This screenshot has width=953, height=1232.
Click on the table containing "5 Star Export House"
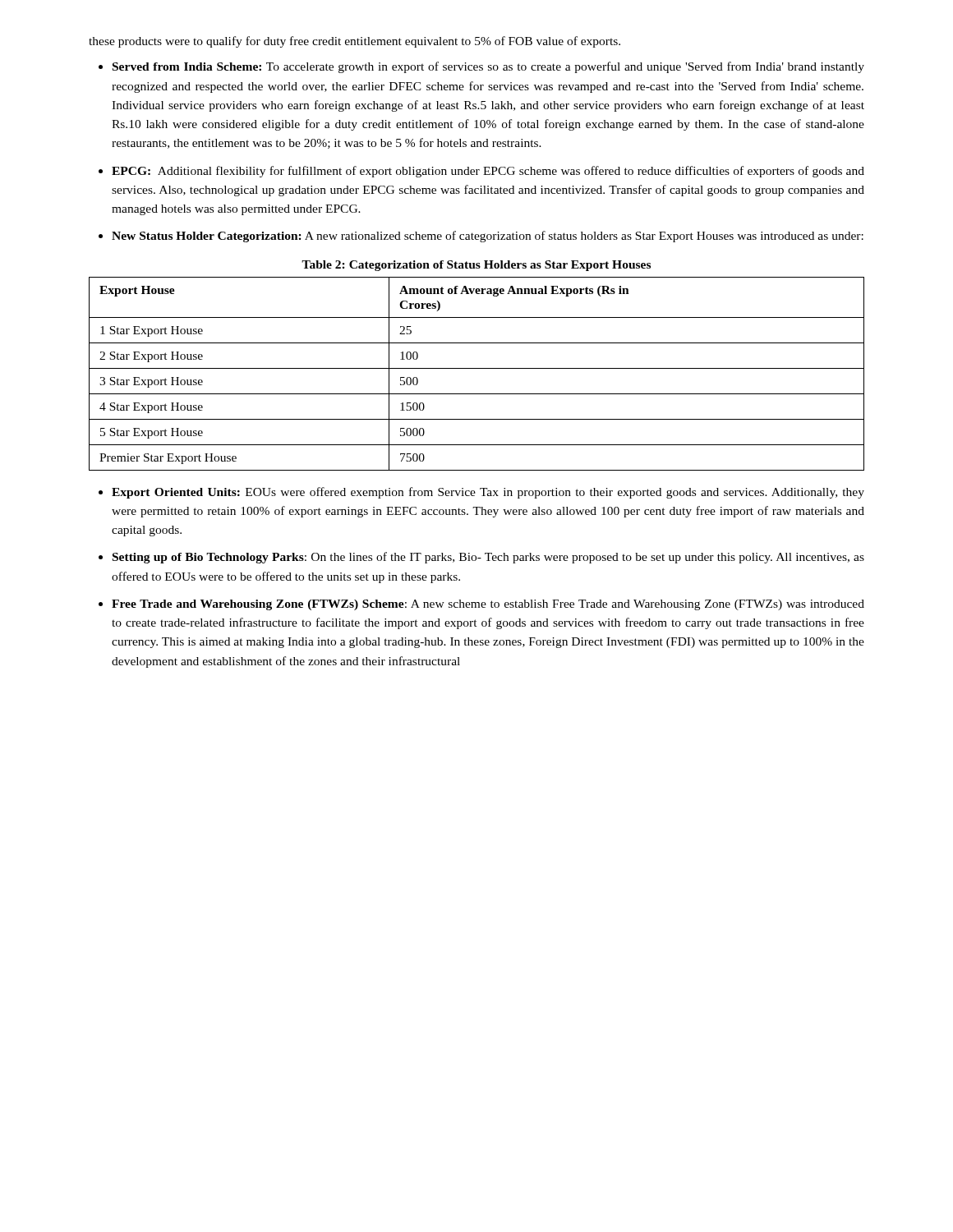click(x=476, y=373)
